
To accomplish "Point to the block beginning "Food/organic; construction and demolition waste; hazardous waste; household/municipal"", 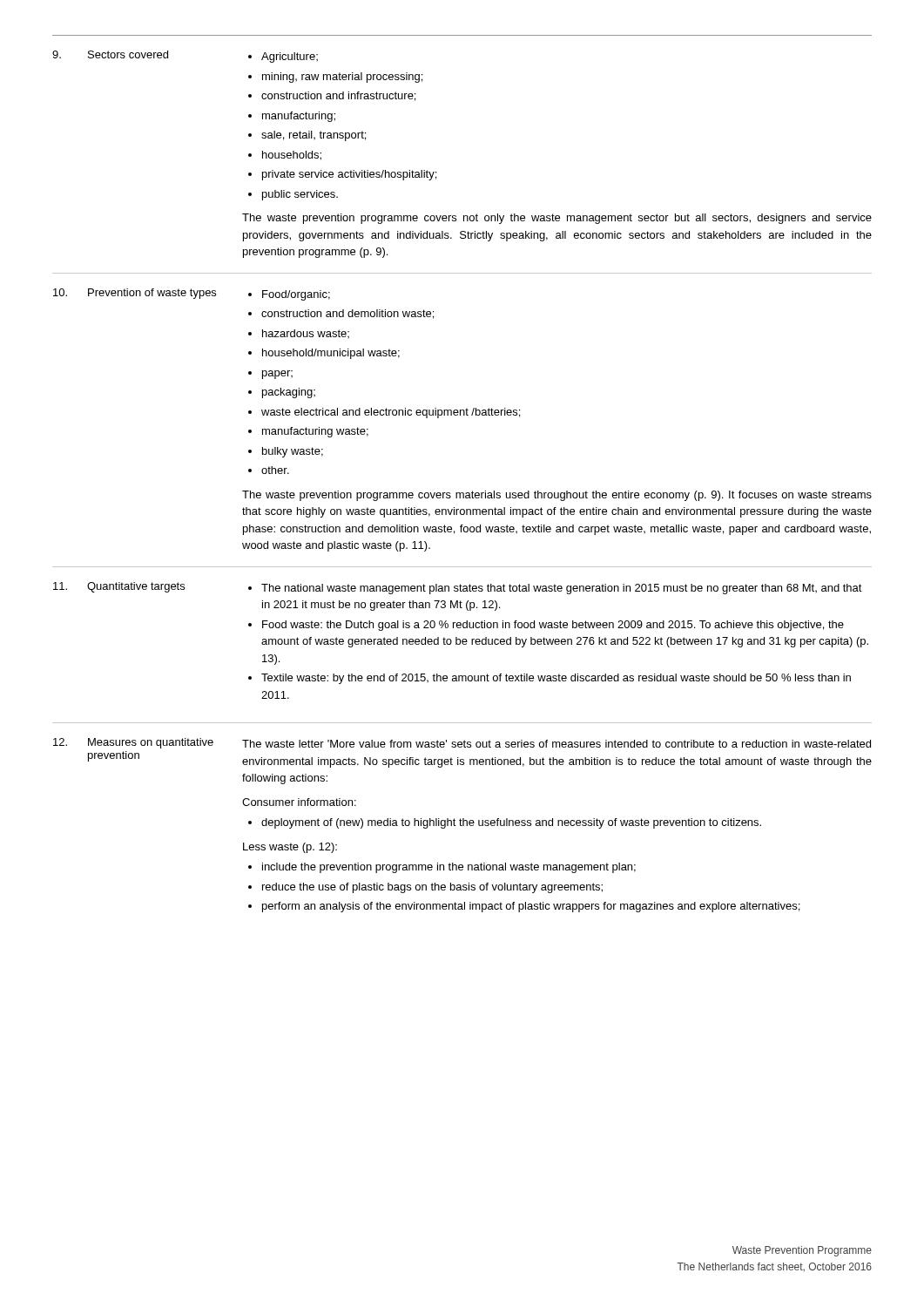I will point(289,295).
